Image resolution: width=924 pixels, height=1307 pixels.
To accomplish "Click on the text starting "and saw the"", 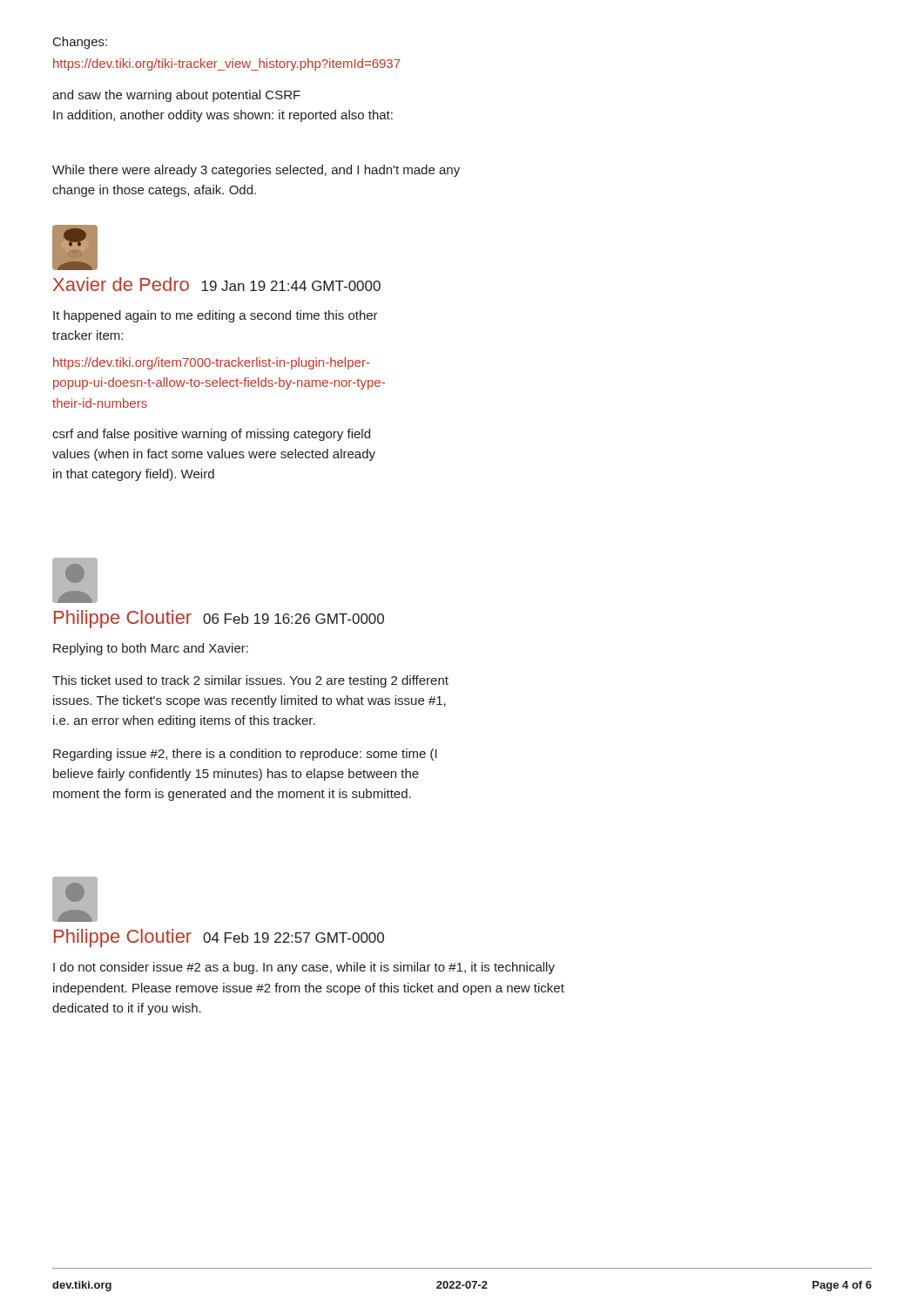I will click(223, 104).
